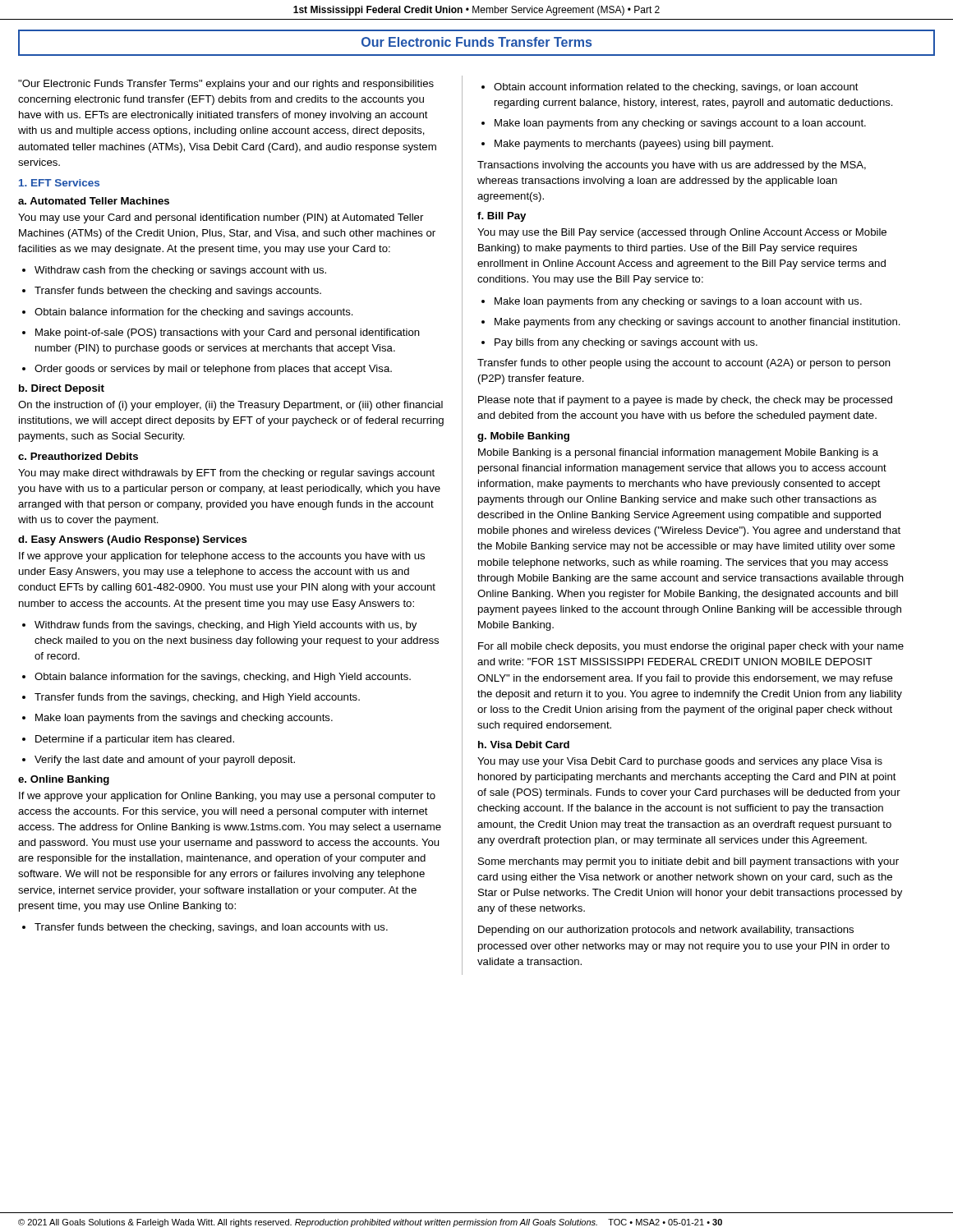Find the text block starting "Withdraw funds from the"
953x1232 pixels.
point(233,640)
